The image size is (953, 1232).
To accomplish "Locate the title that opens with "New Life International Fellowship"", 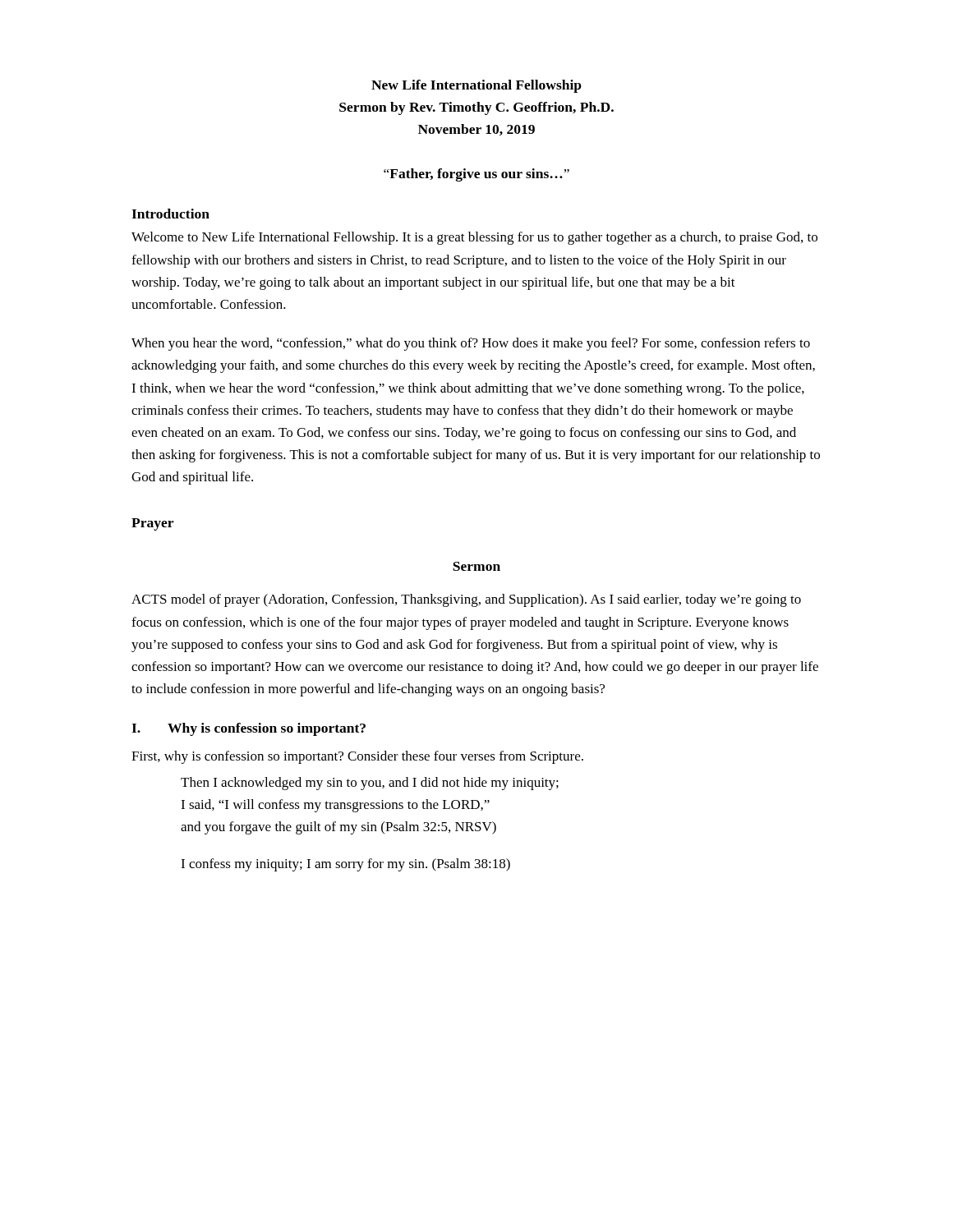I will click(x=476, y=107).
